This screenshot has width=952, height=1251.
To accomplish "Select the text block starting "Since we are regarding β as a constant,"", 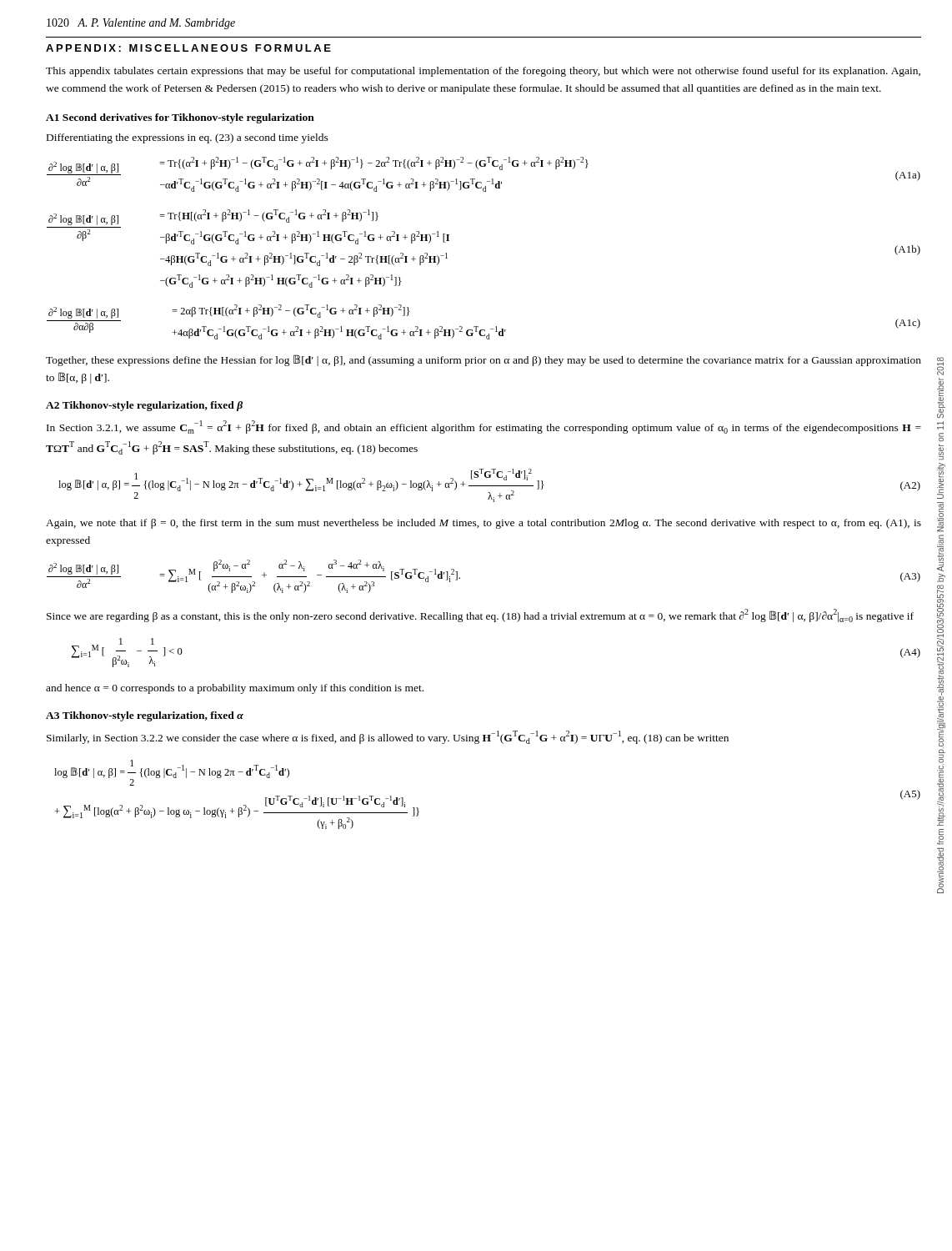I will [x=480, y=615].
